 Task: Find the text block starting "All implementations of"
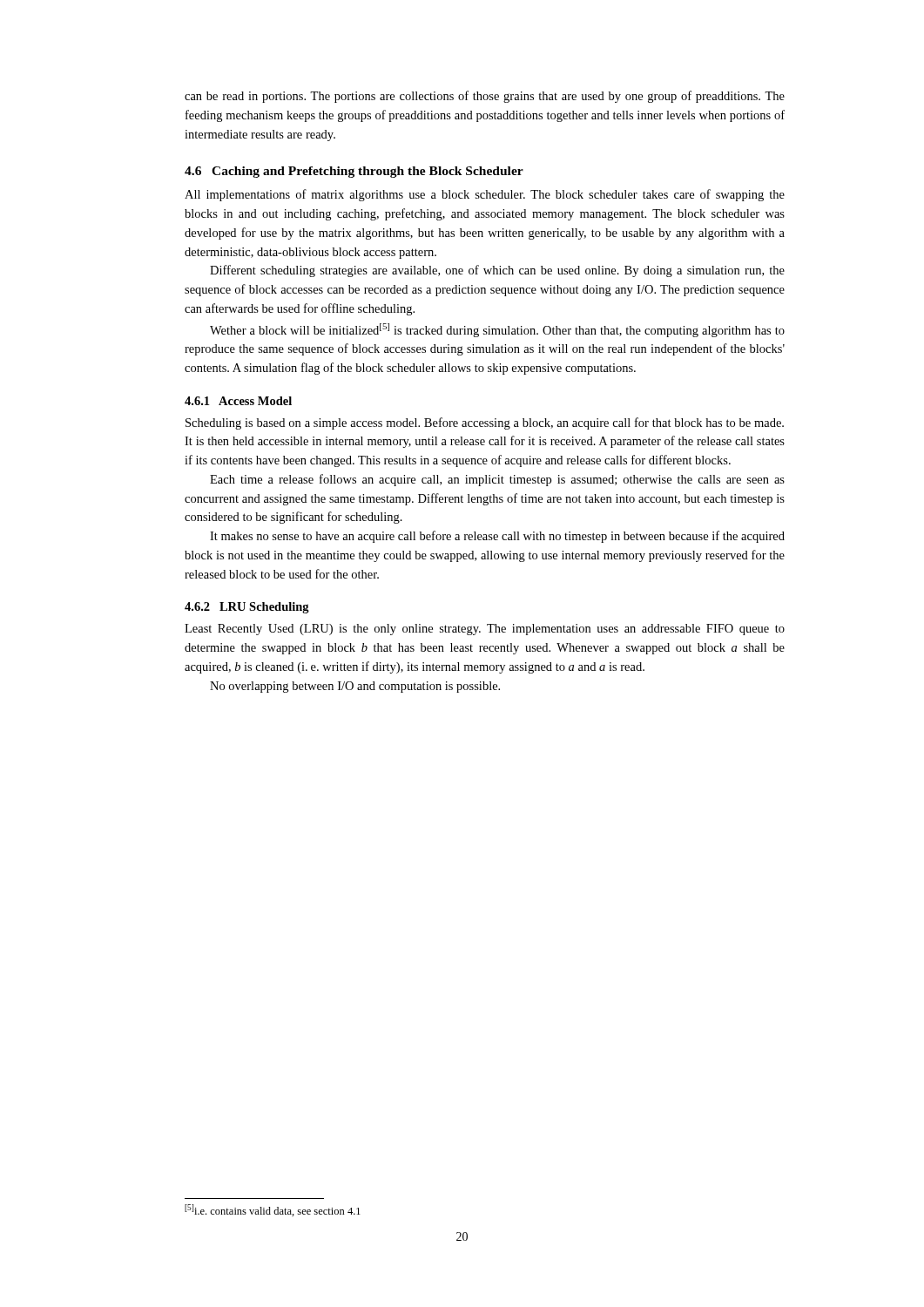pos(485,282)
